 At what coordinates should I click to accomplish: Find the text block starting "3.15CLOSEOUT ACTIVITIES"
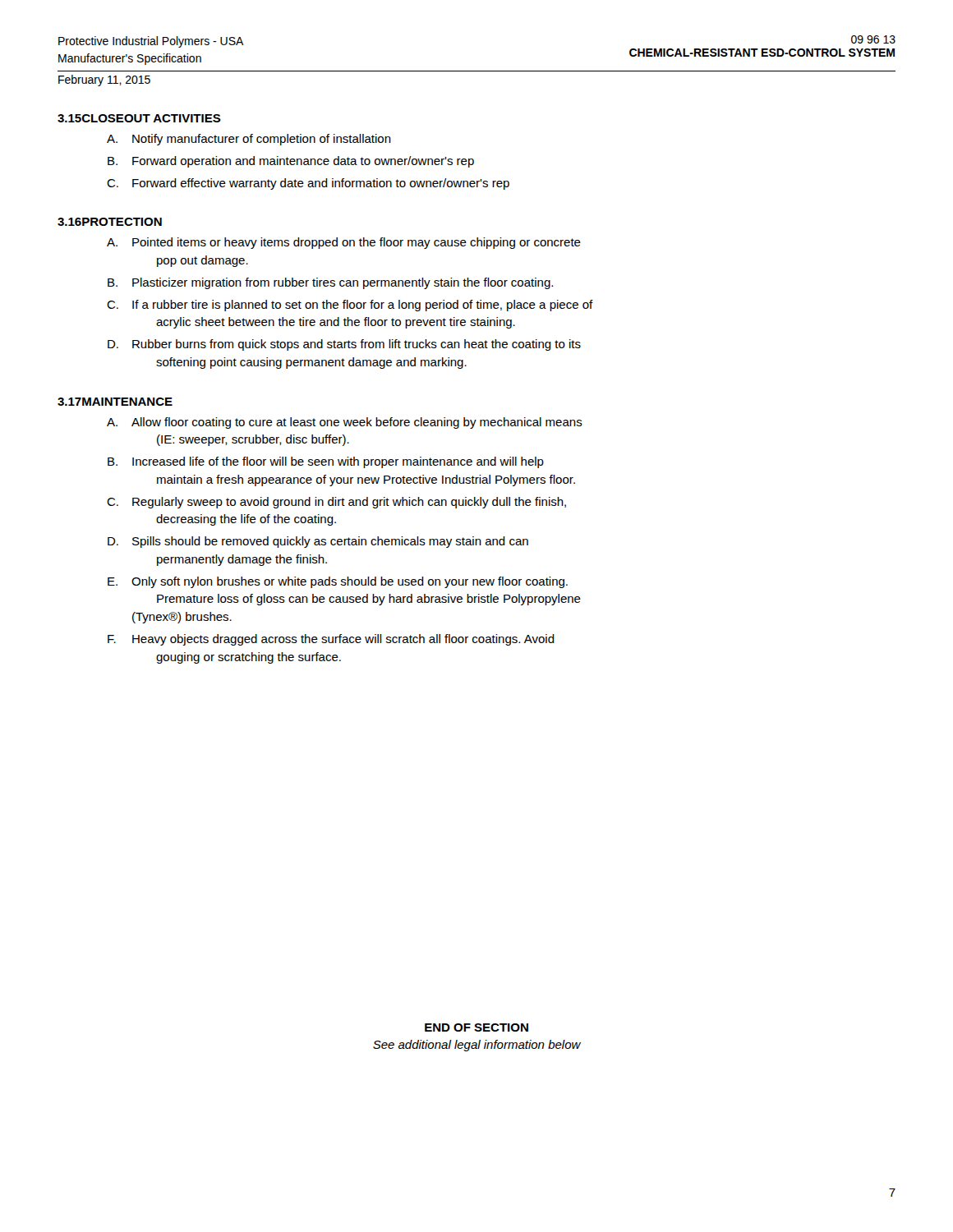139,118
